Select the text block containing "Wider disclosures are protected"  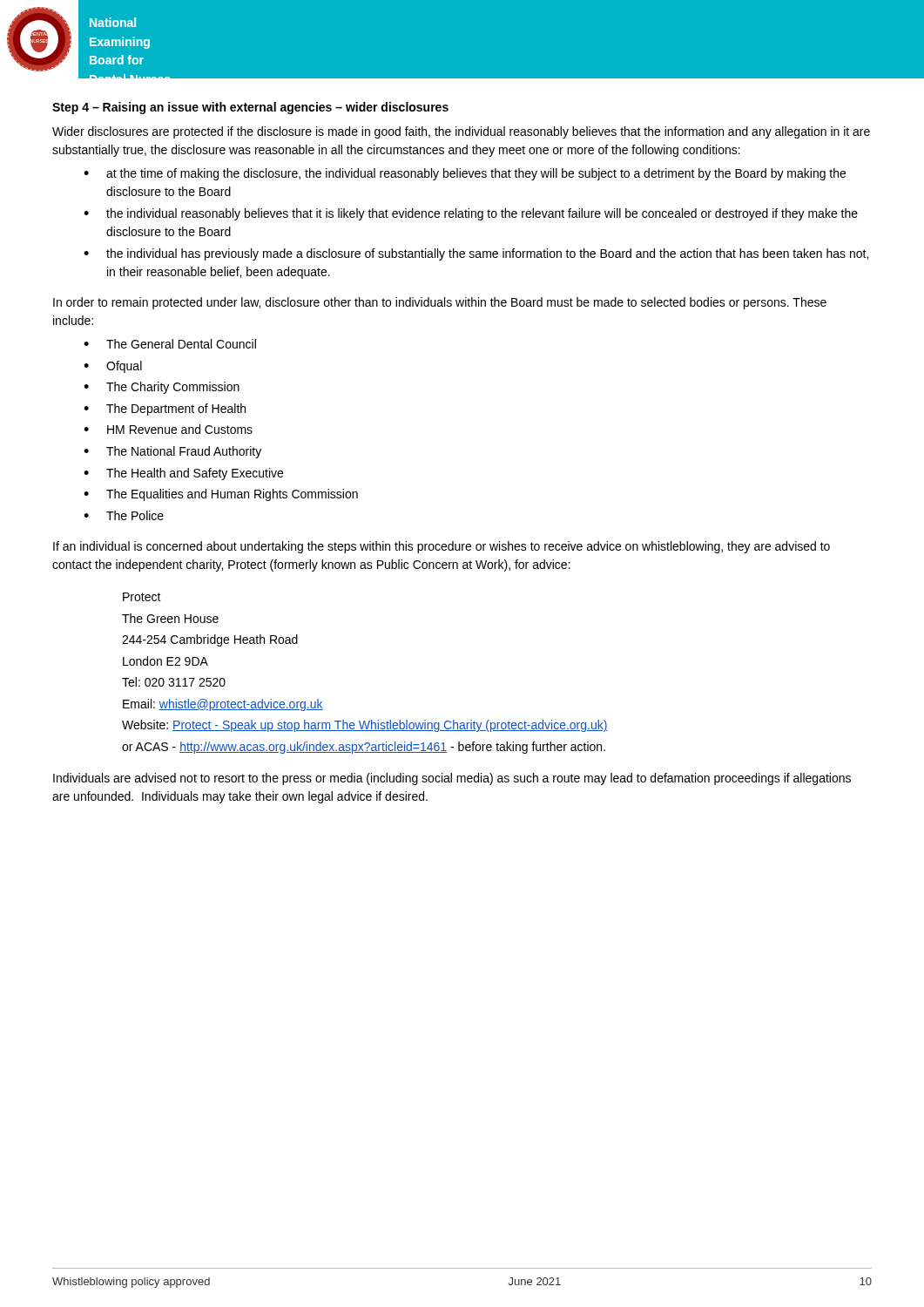(x=461, y=141)
